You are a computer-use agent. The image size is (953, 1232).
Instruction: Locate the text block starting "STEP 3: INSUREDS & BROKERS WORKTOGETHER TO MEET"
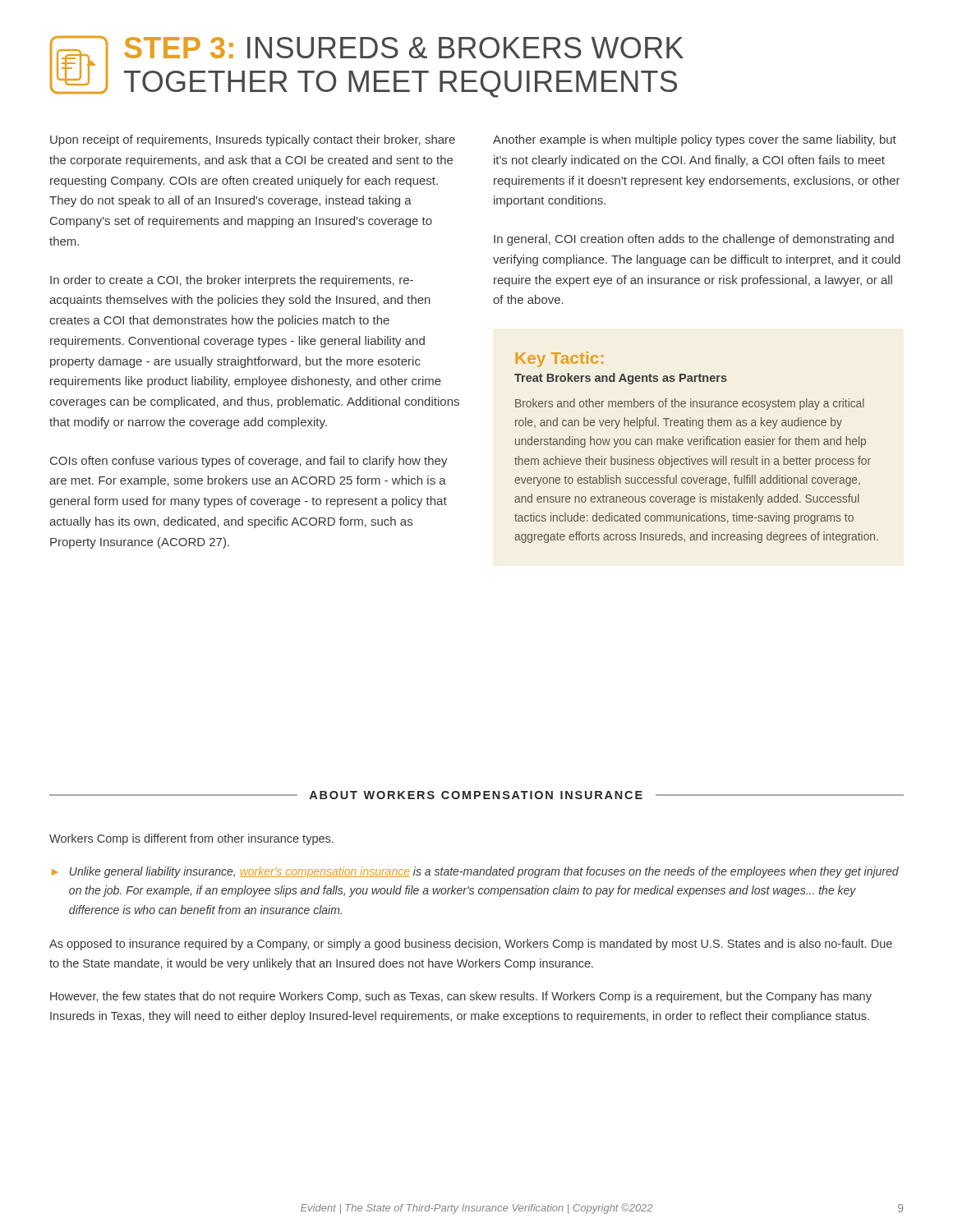point(367,65)
